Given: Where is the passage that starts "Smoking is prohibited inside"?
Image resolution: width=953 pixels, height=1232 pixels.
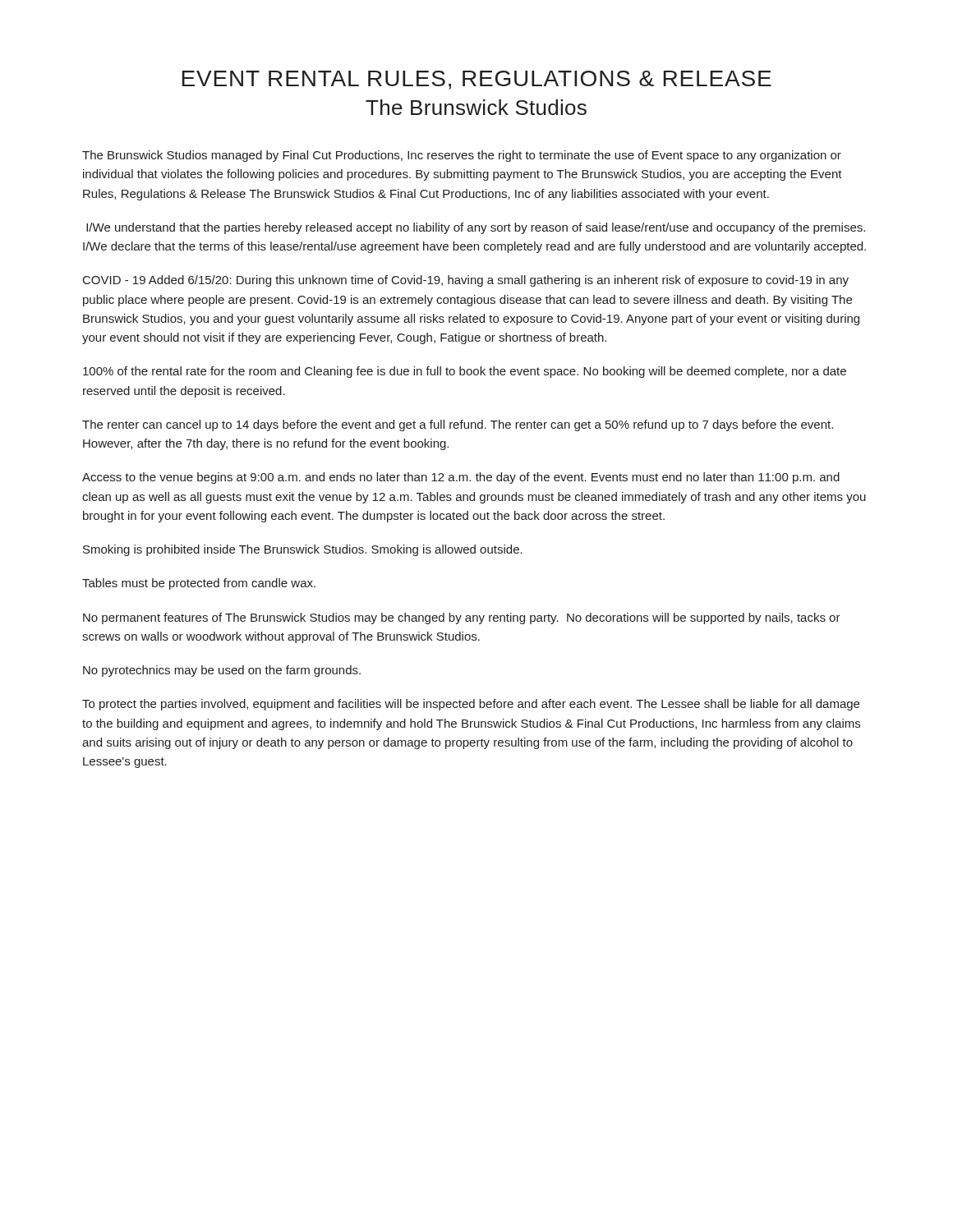Looking at the screenshot, I should coord(303,549).
